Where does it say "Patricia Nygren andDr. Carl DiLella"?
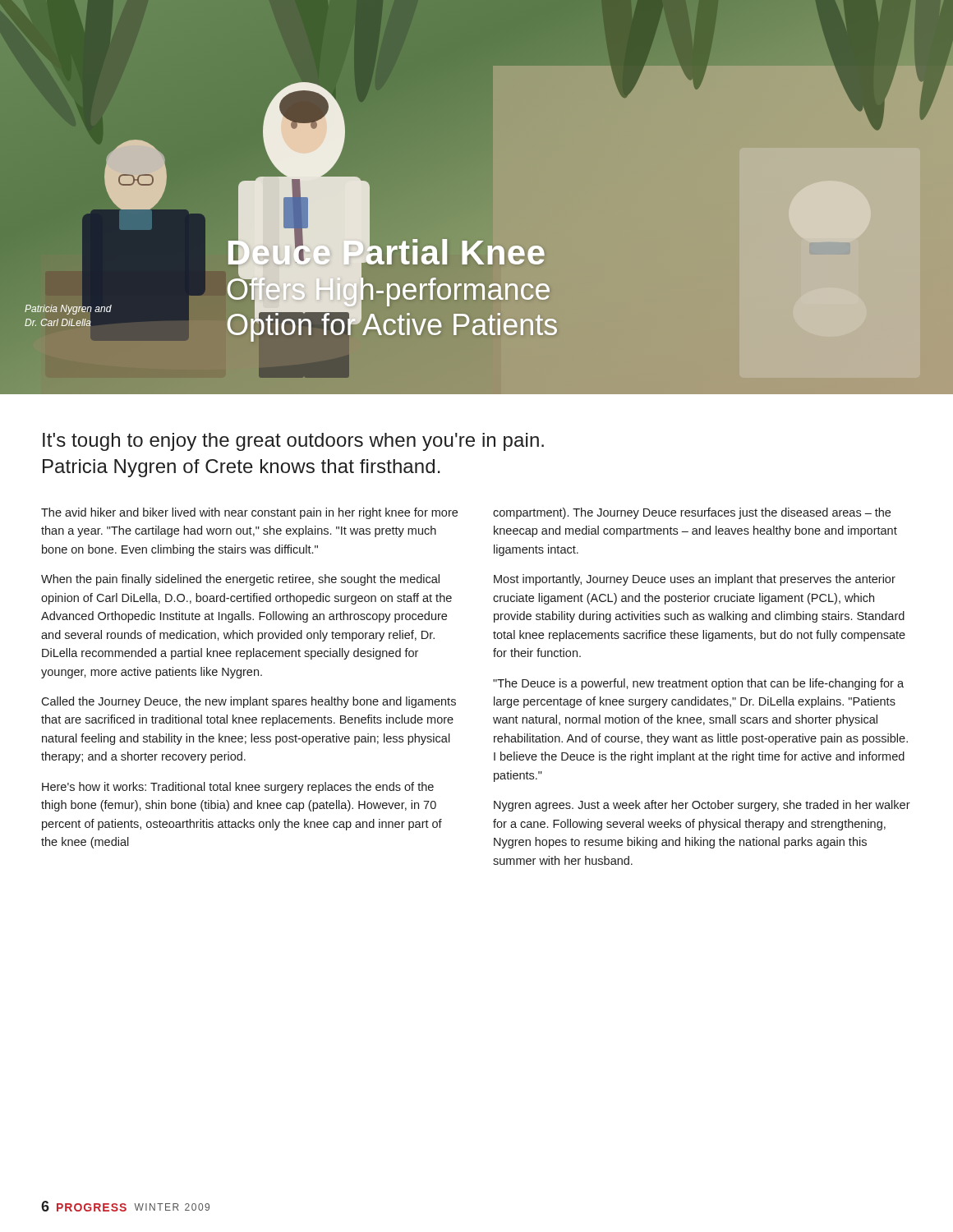 point(68,316)
